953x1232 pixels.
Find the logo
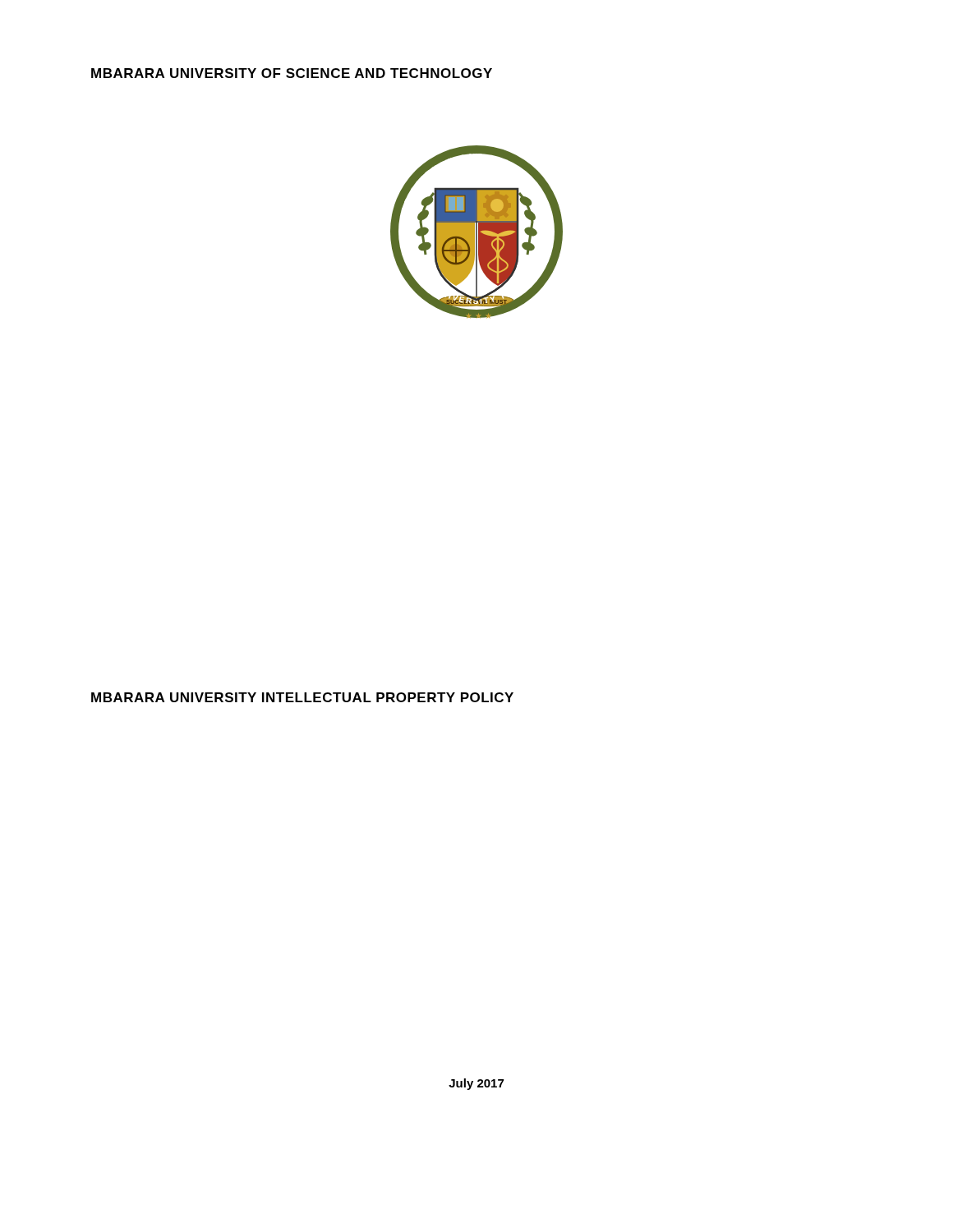coord(476,238)
